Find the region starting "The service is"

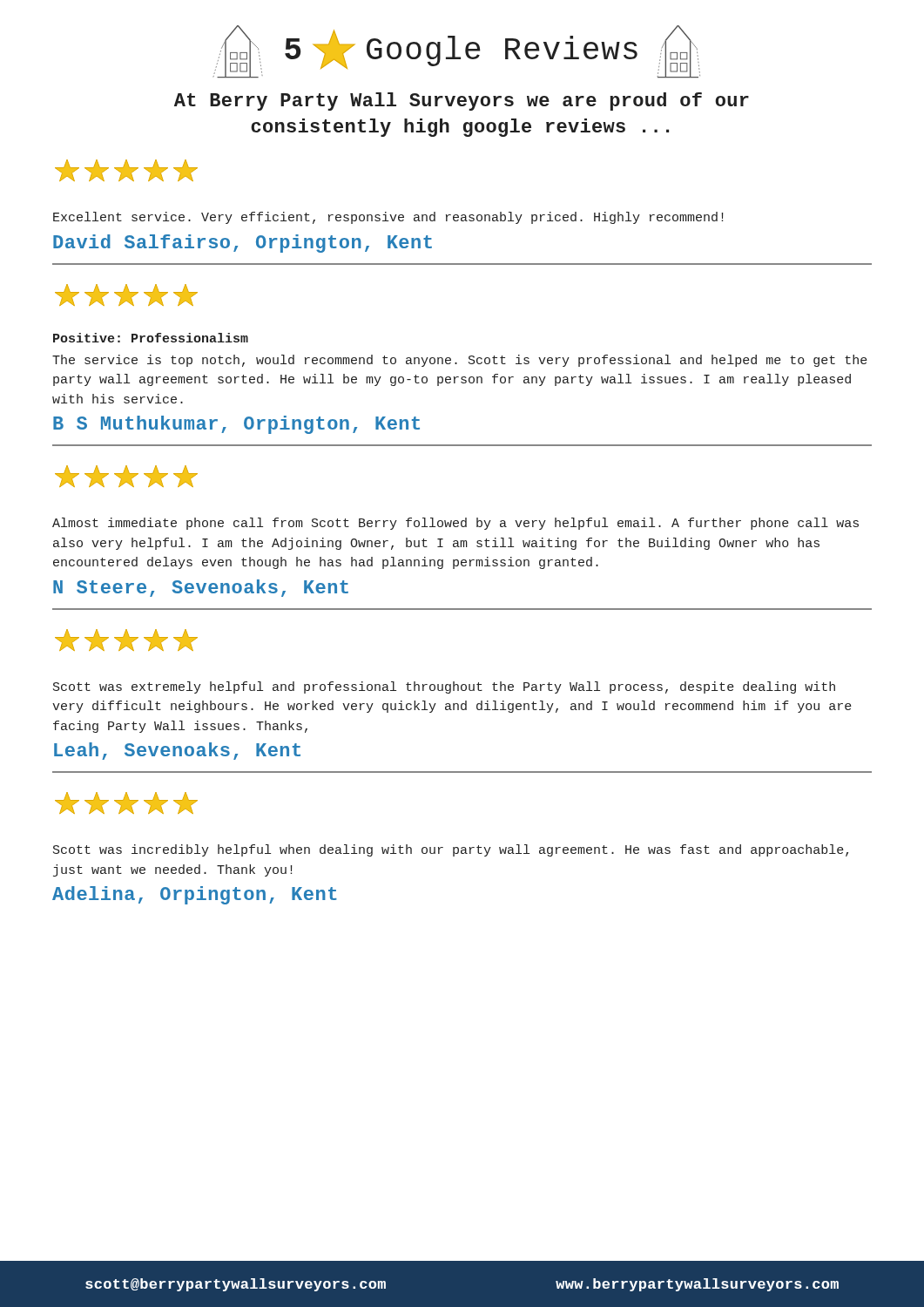[462, 381]
